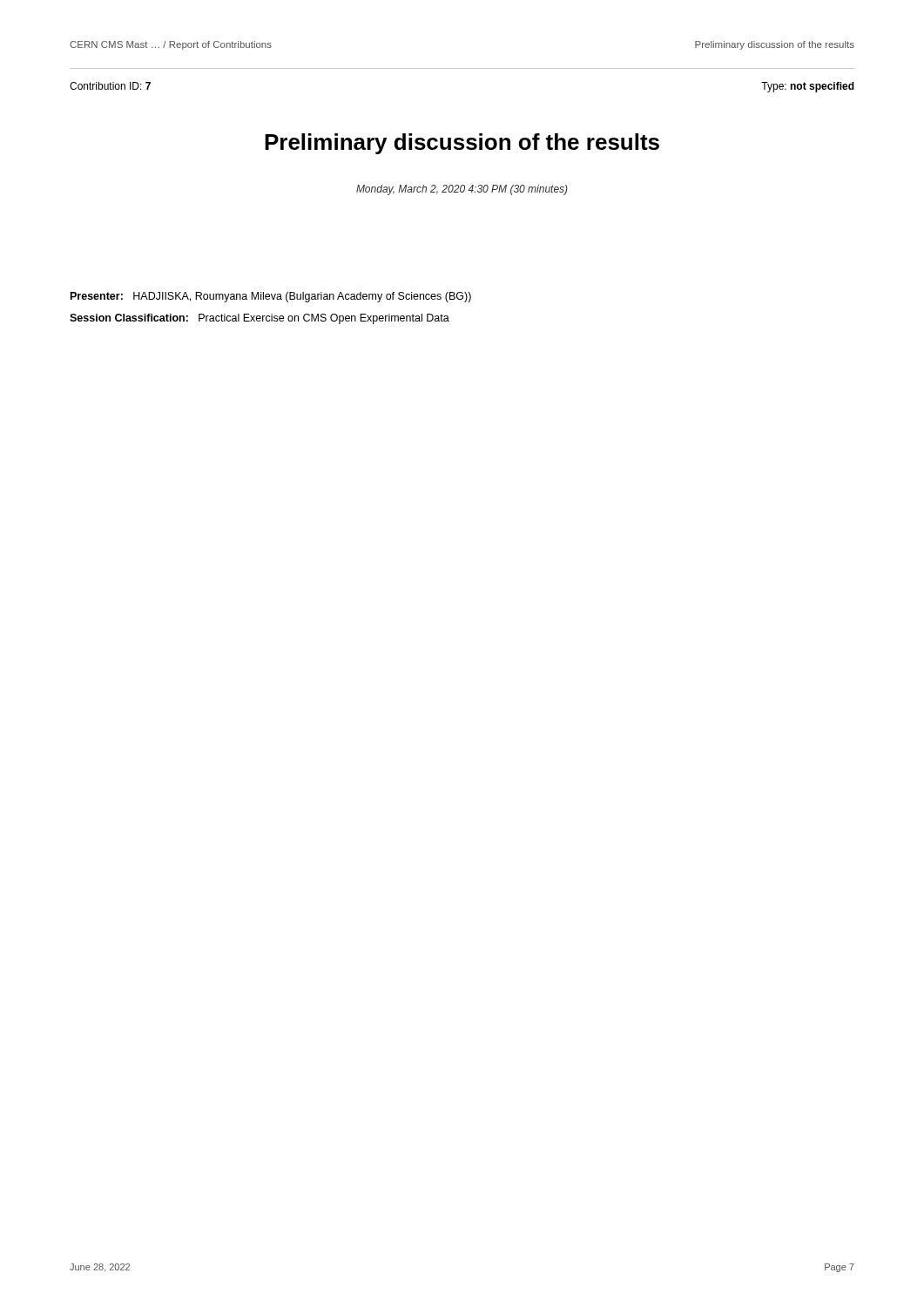Where is the title that starts "Preliminary discussion of the"?
This screenshot has height=1307, width=924.
[462, 142]
